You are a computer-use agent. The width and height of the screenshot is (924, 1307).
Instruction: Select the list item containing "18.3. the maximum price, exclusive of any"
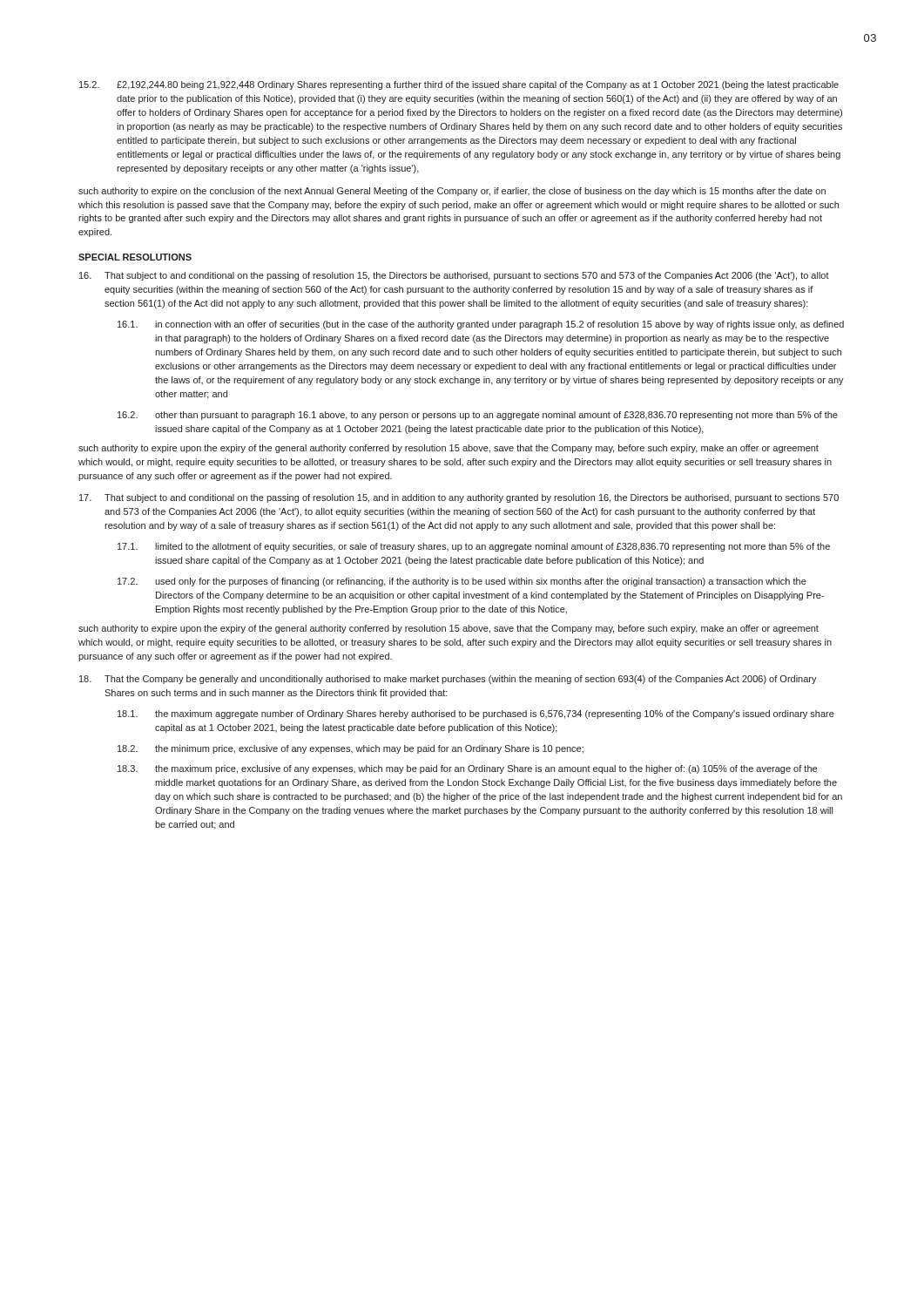481,798
